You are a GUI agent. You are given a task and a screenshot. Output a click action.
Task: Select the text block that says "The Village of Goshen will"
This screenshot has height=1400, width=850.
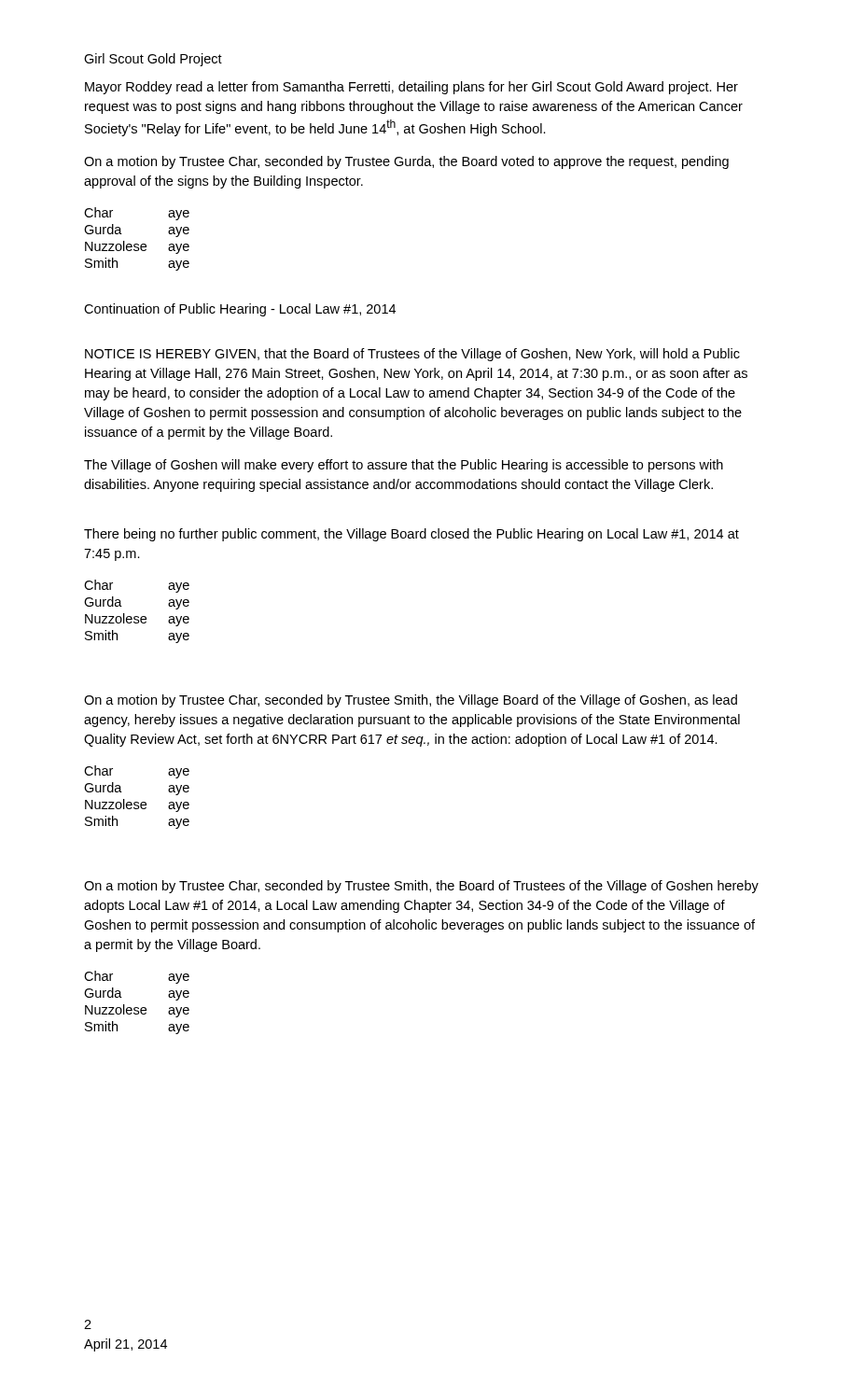coord(404,475)
